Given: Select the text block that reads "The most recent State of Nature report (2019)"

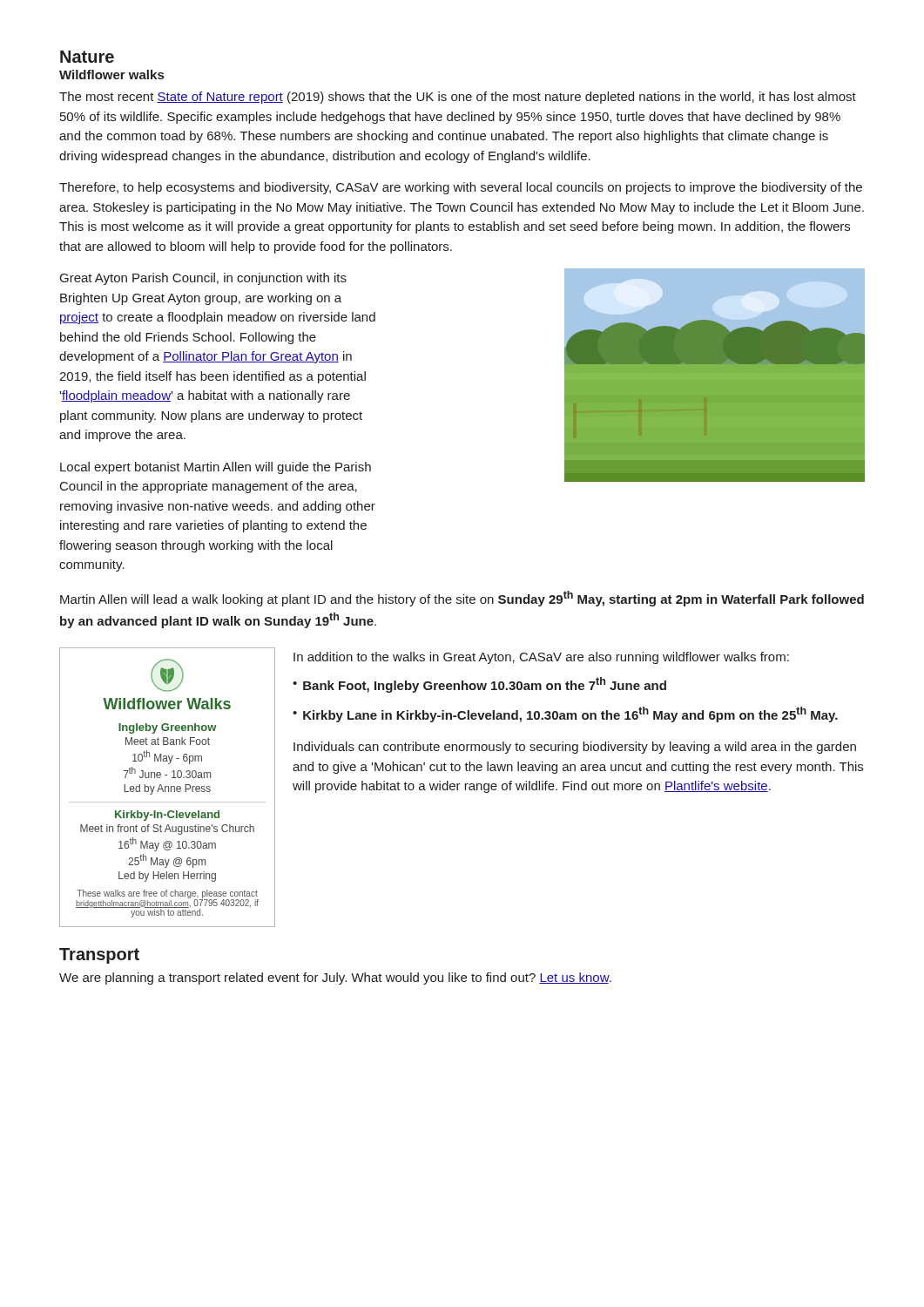Looking at the screenshot, I should pyautogui.click(x=458, y=126).
